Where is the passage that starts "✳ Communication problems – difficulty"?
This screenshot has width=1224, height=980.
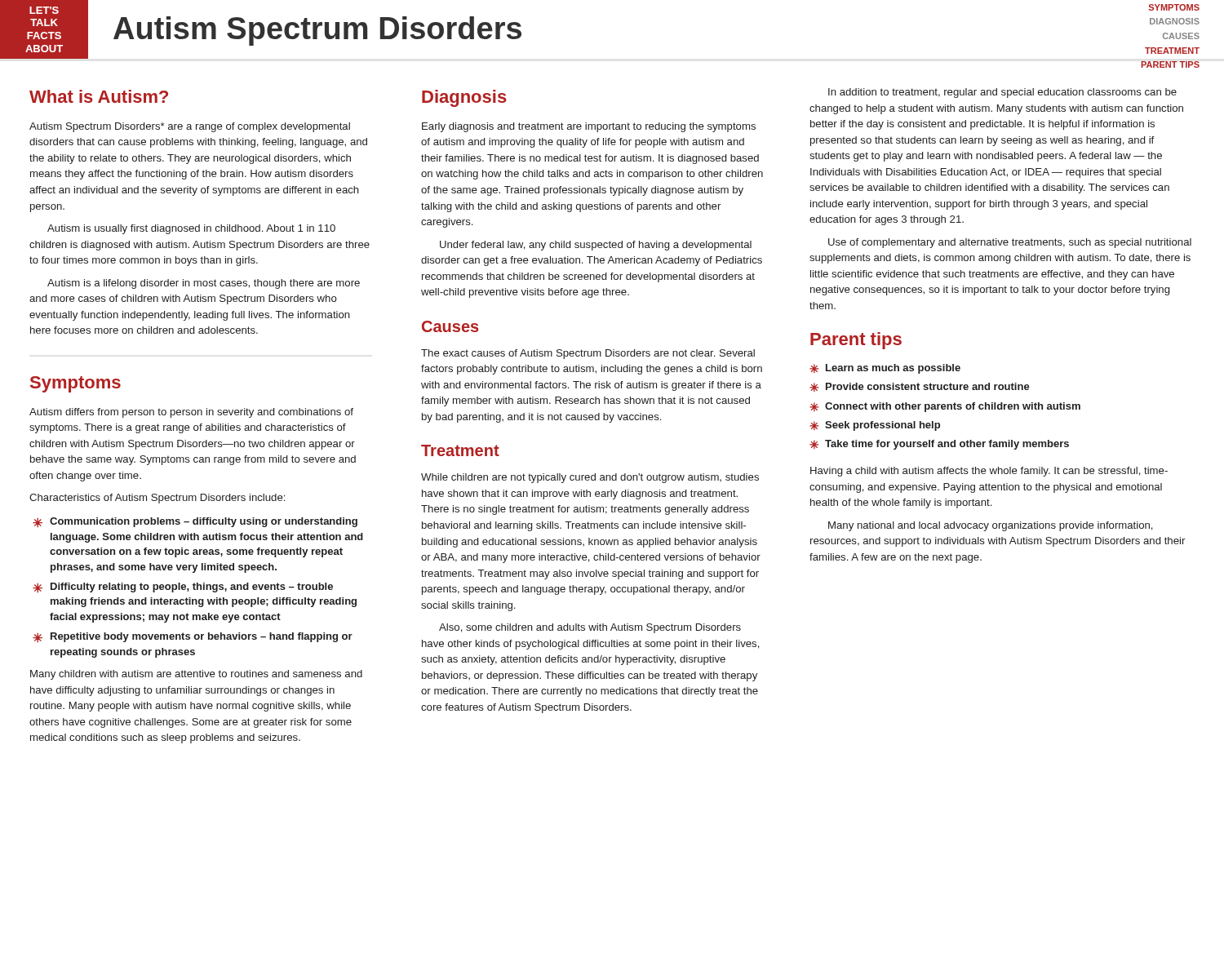coord(202,545)
